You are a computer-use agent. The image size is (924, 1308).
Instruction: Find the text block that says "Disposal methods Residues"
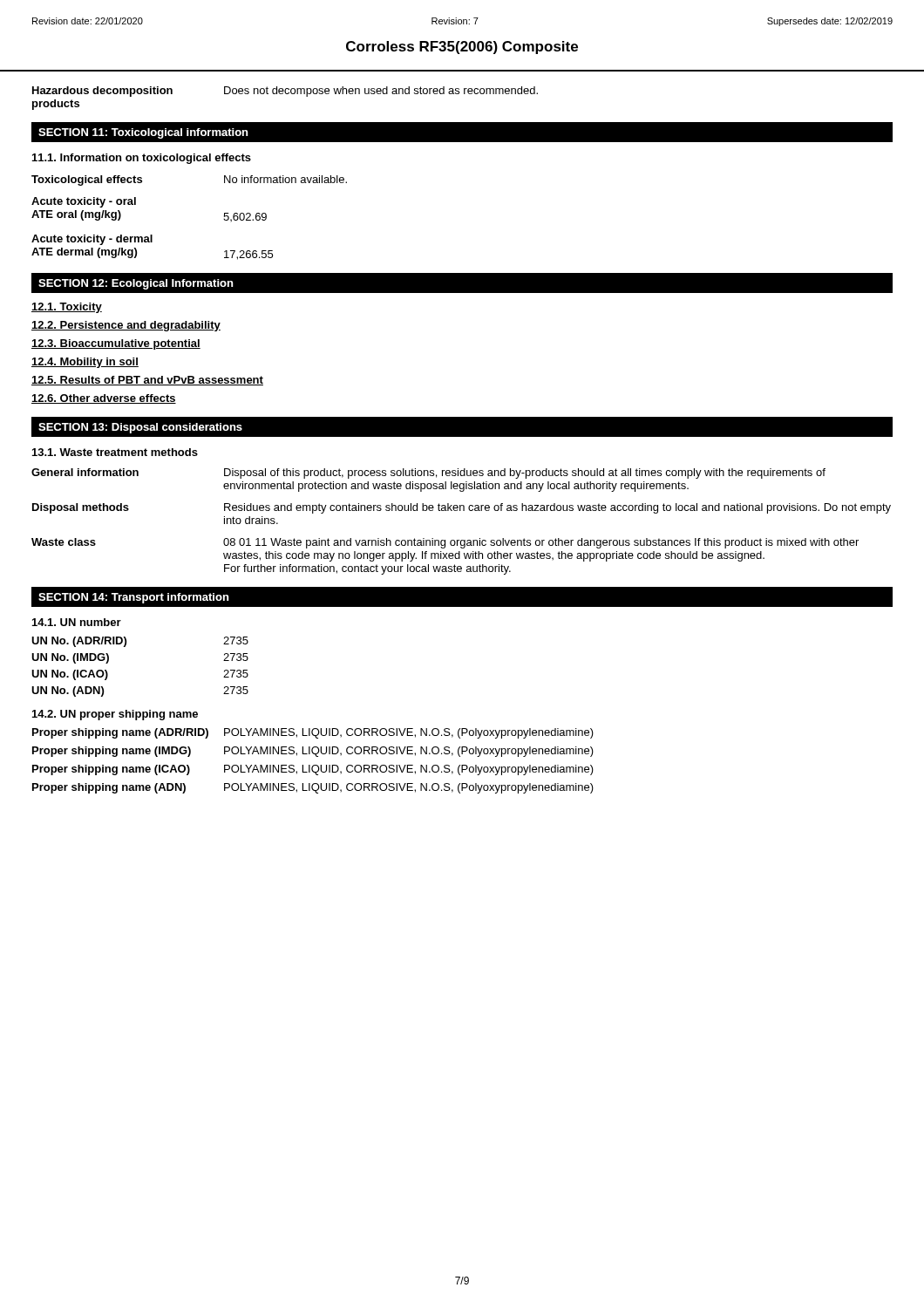pos(462,514)
